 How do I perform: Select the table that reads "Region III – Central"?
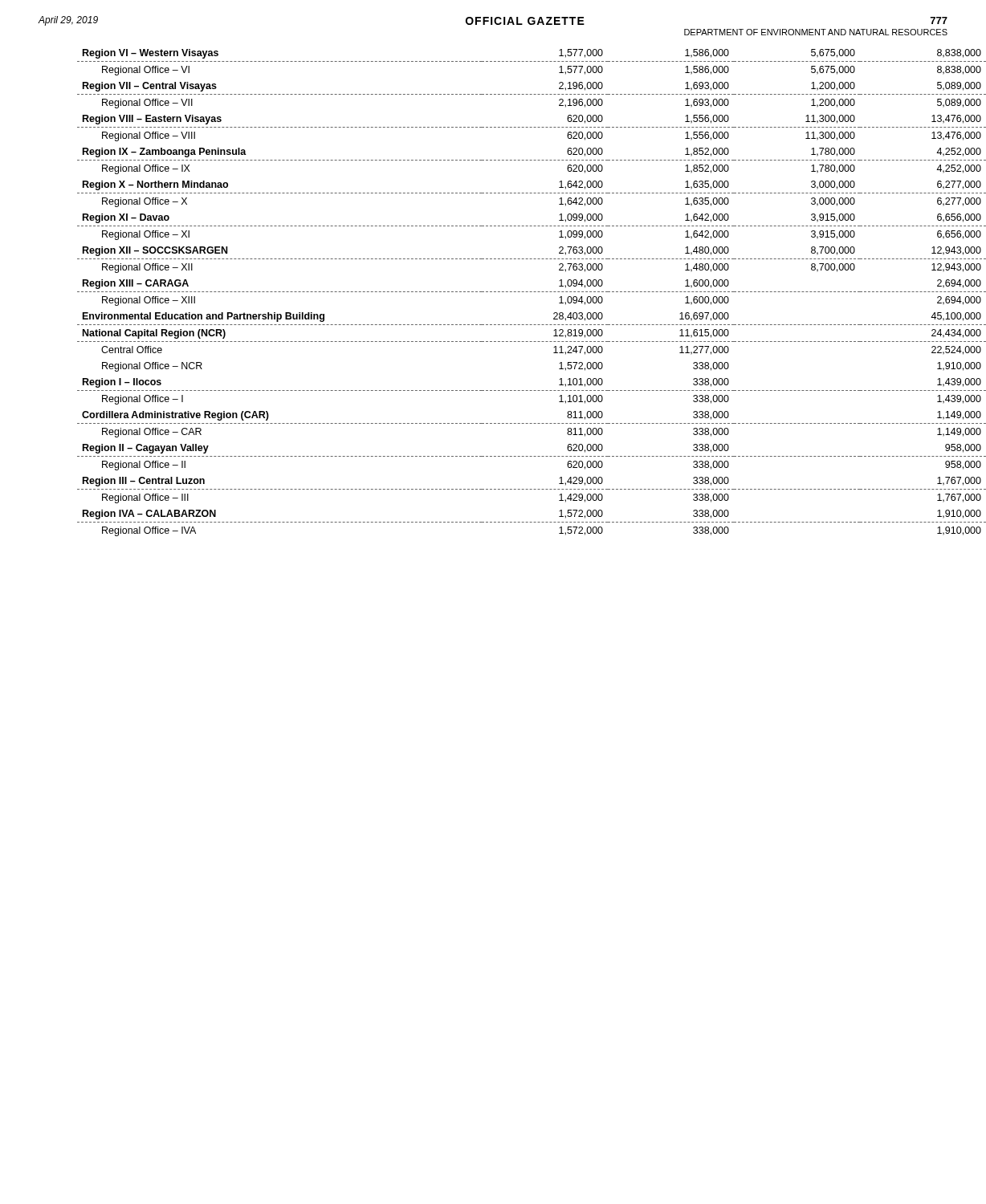[x=493, y=292]
